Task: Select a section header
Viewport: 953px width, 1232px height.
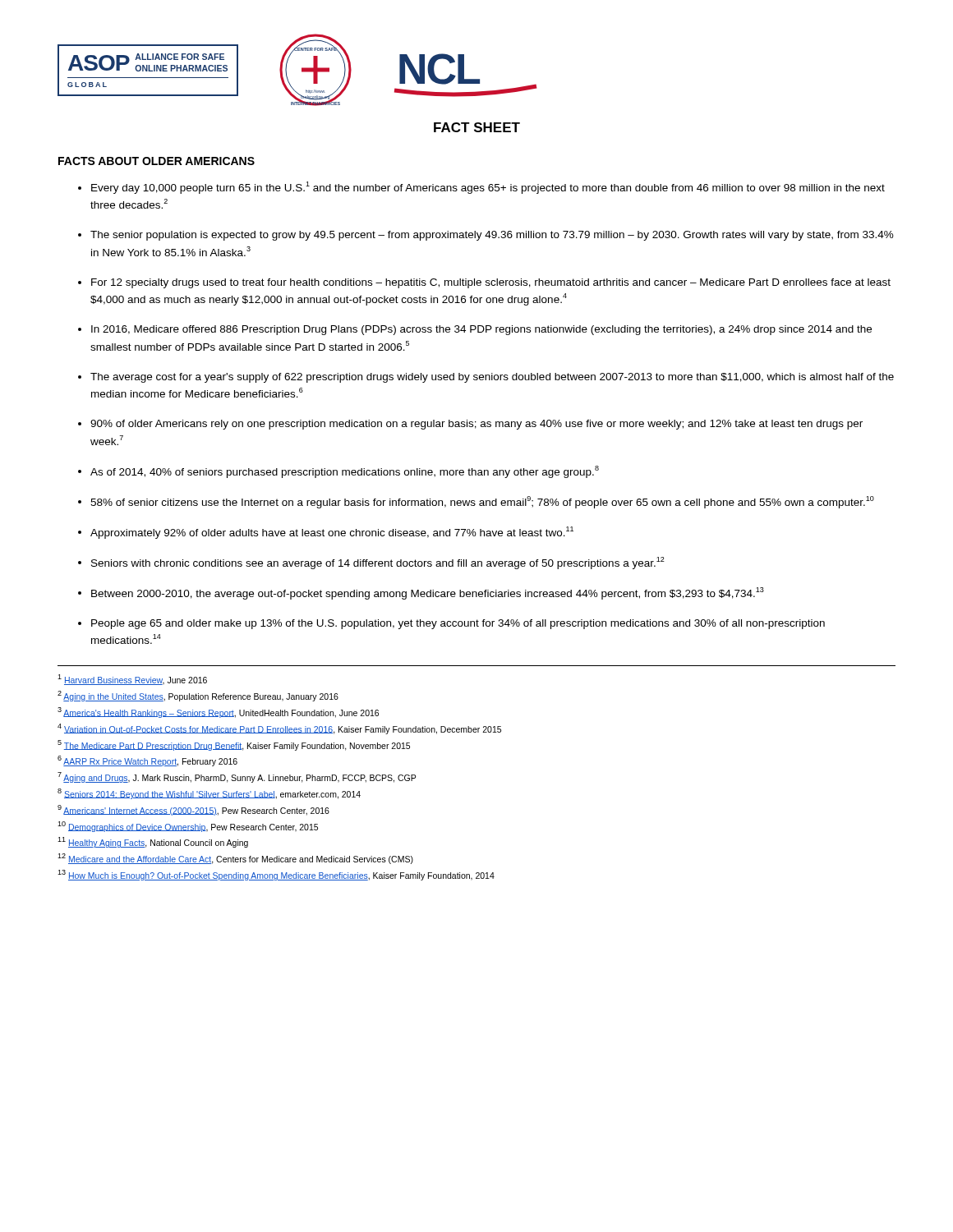Action: click(x=156, y=161)
